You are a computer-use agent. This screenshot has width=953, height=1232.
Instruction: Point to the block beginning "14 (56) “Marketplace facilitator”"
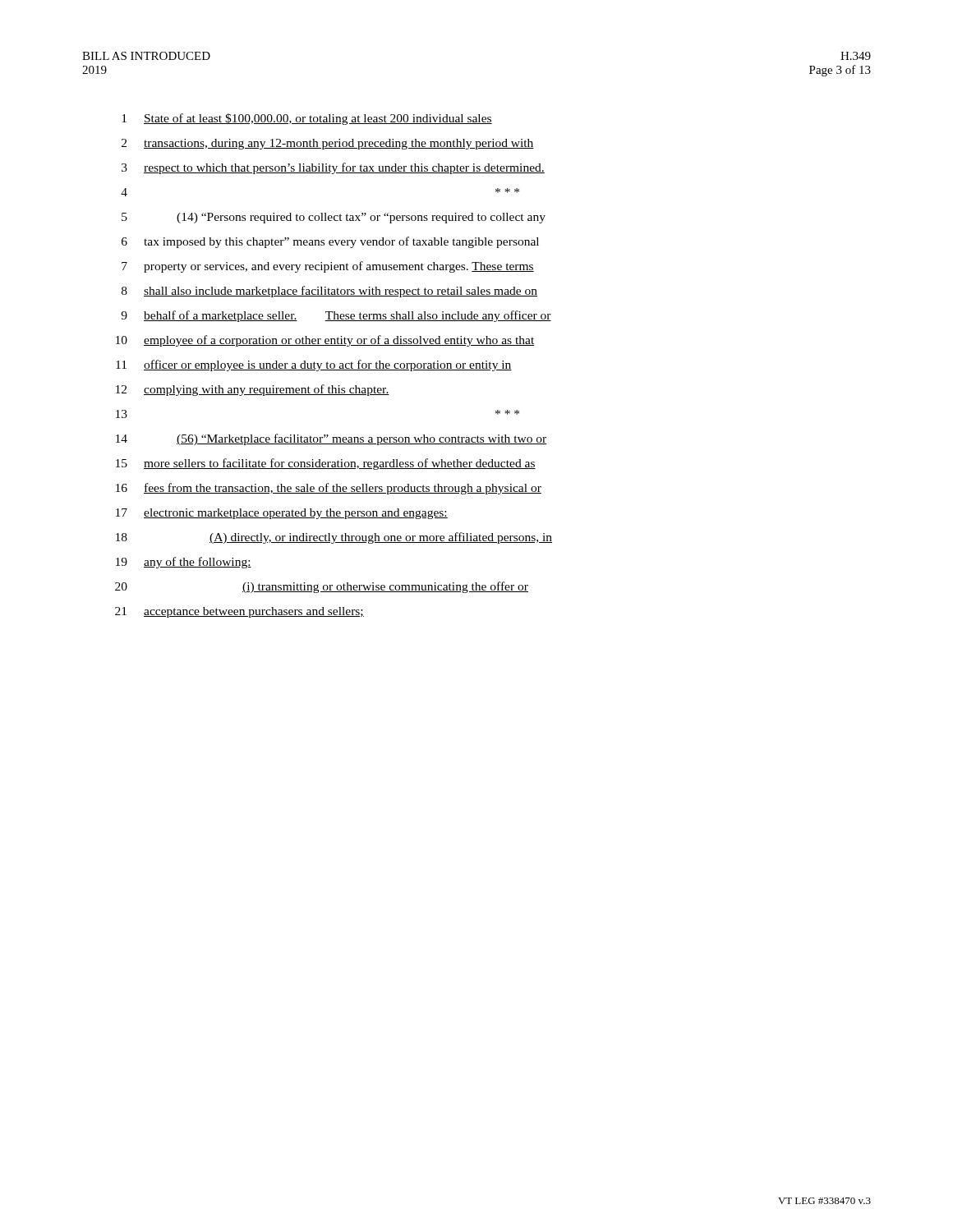(x=476, y=439)
